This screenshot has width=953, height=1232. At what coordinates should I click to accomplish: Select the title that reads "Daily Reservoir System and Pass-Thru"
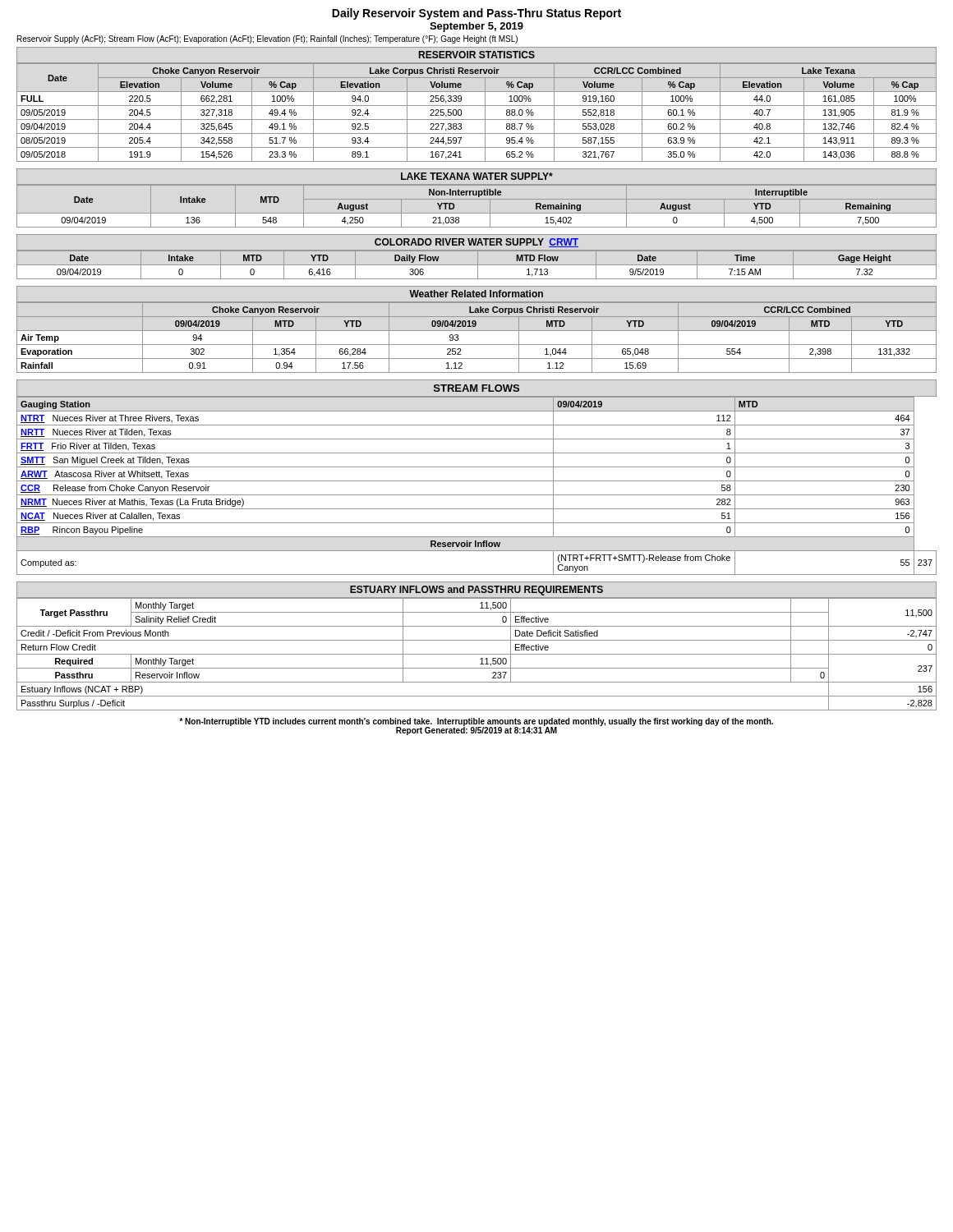[476, 19]
